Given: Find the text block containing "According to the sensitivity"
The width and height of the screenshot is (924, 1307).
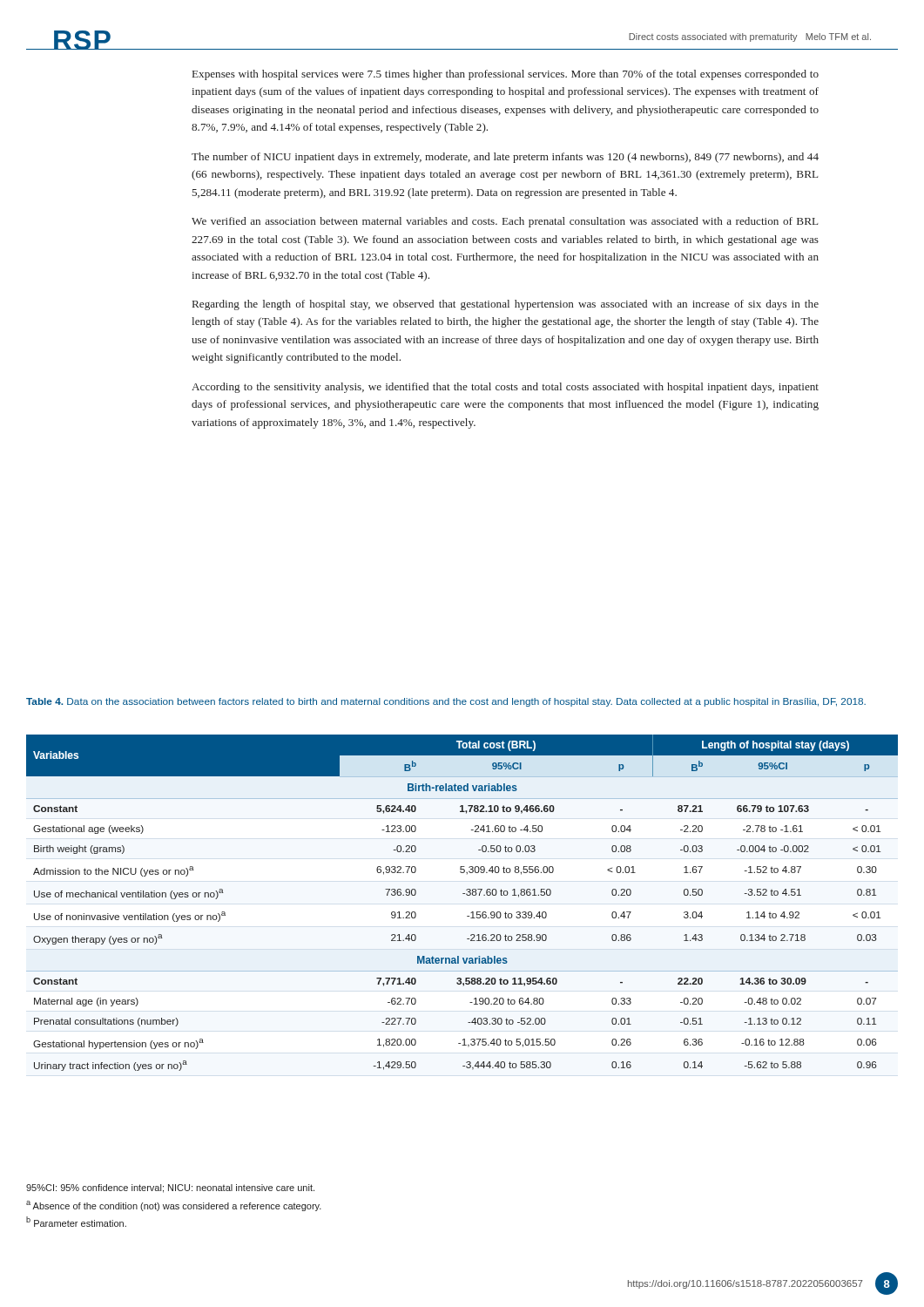Looking at the screenshot, I should coord(505,405).
